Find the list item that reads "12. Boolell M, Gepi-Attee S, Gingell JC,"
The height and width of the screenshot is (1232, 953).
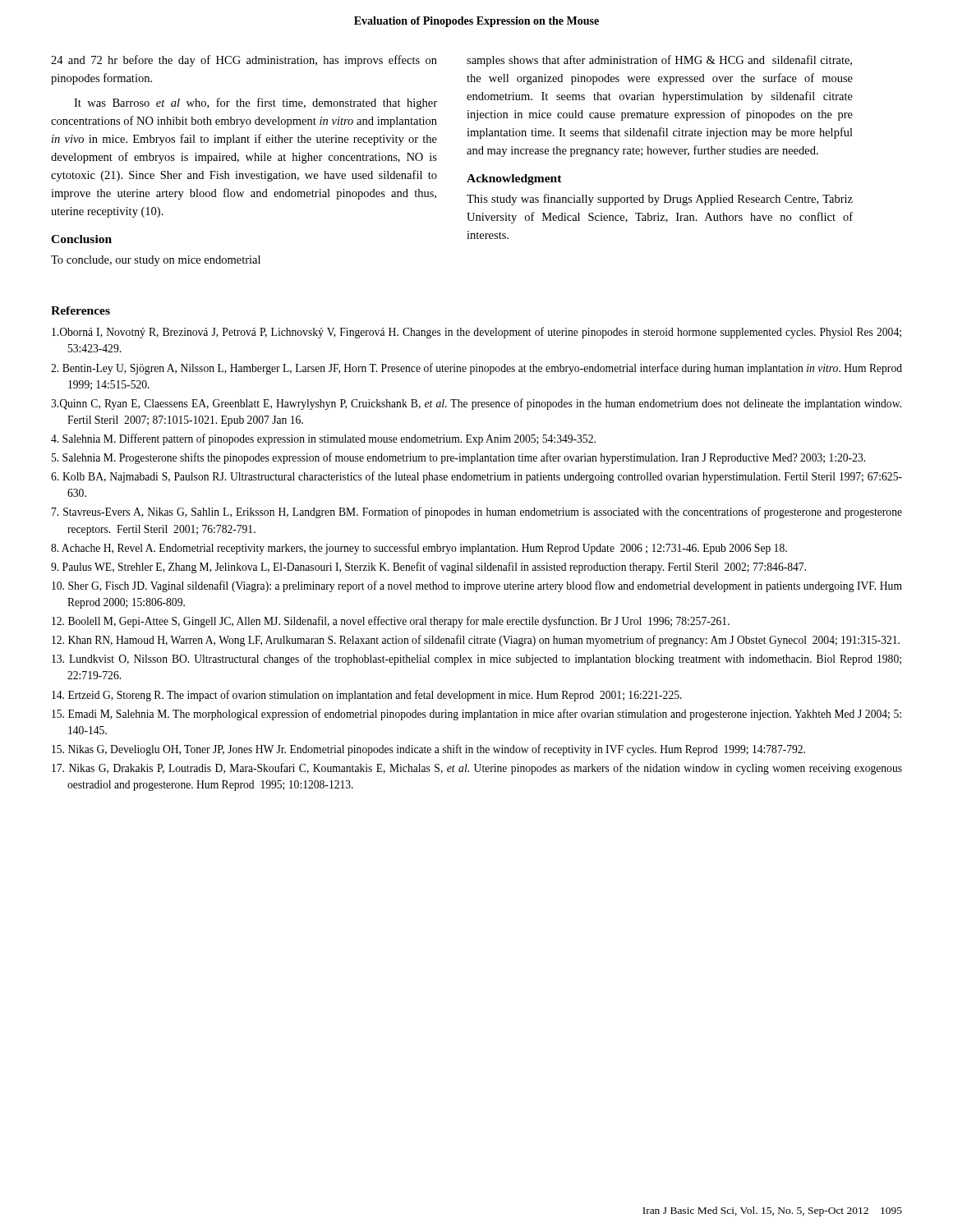click(390, 621)
